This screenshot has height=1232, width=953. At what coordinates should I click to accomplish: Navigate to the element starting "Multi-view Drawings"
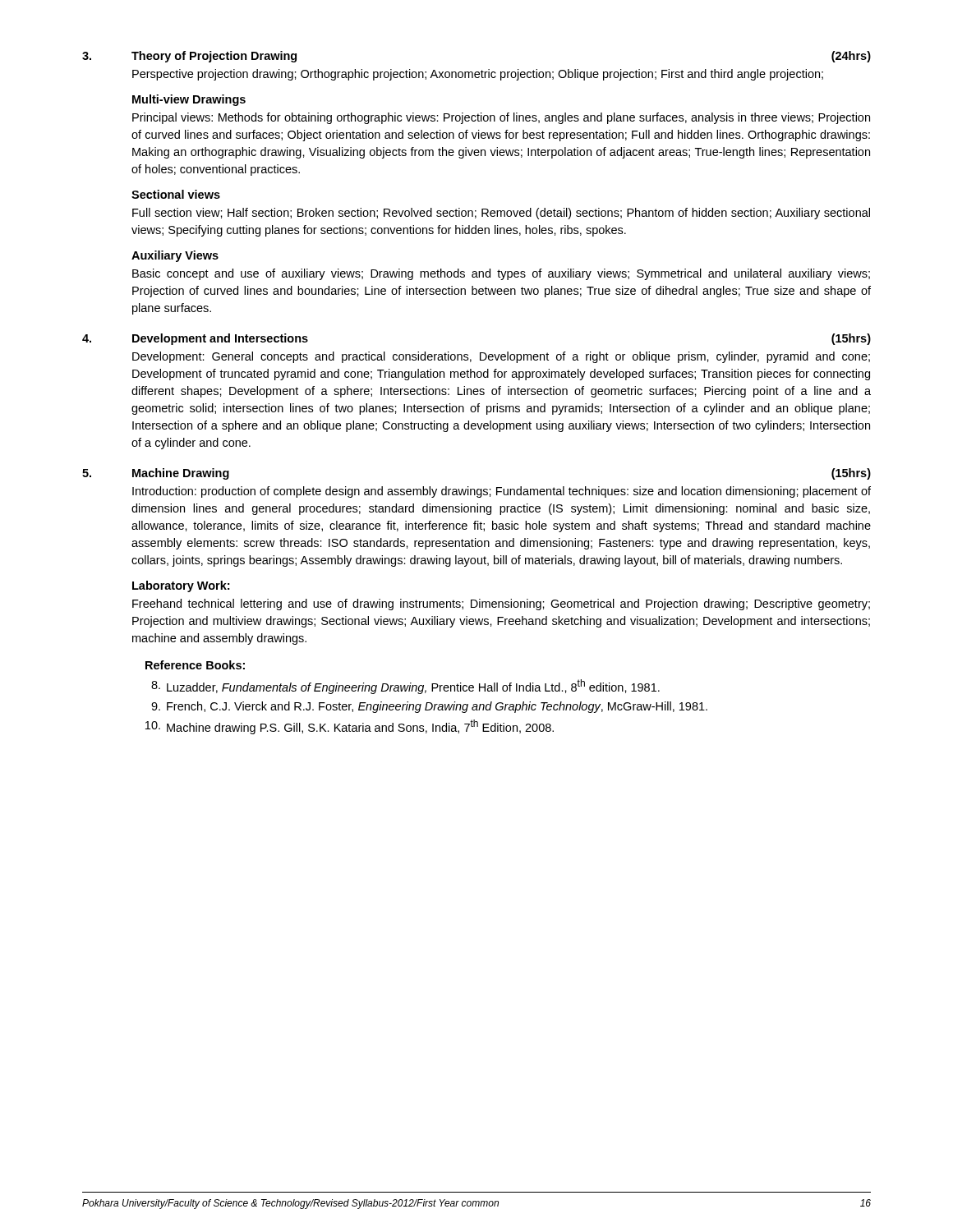[x=189, y=99]
